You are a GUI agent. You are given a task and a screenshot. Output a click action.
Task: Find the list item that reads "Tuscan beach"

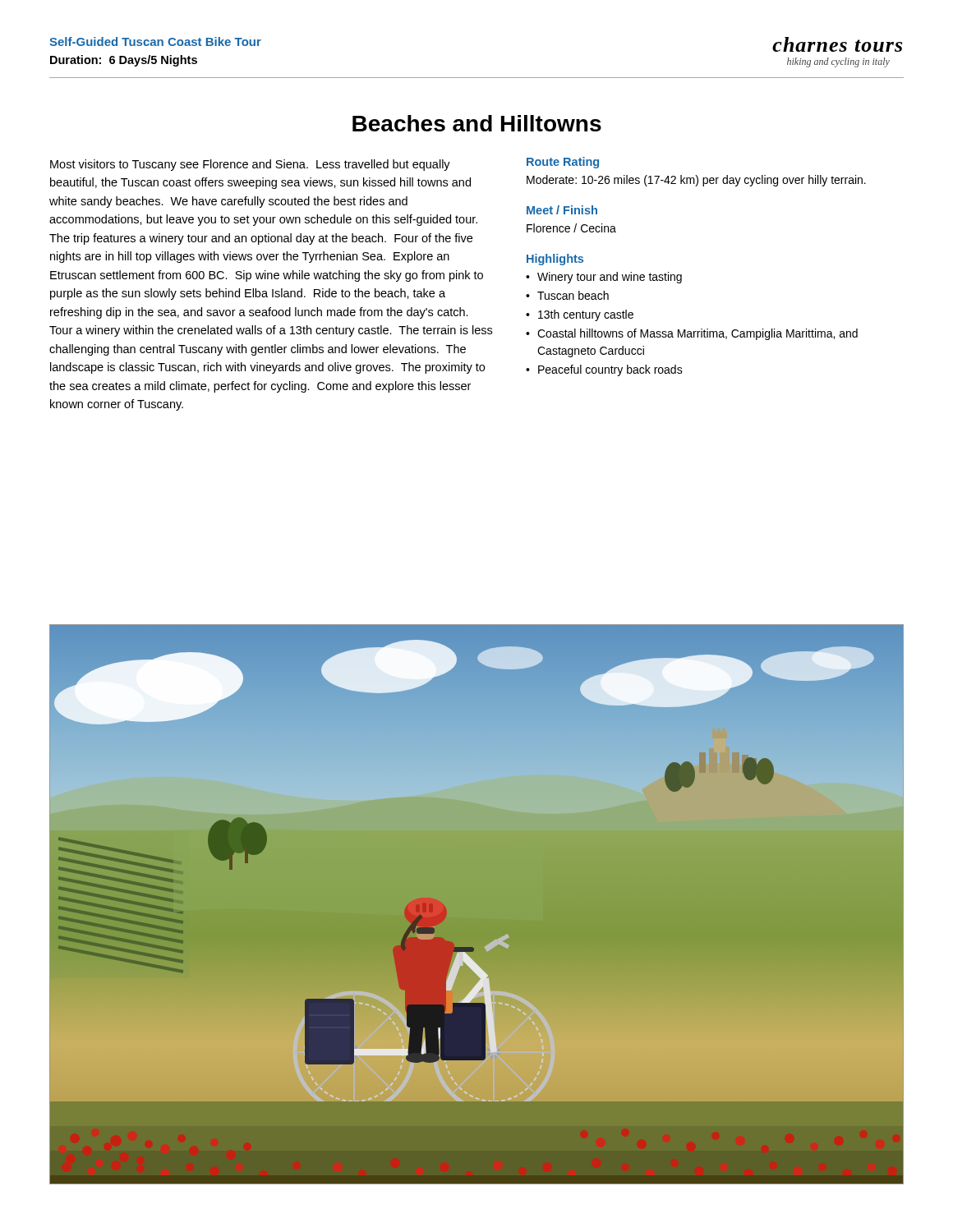[x=573, y=296]
